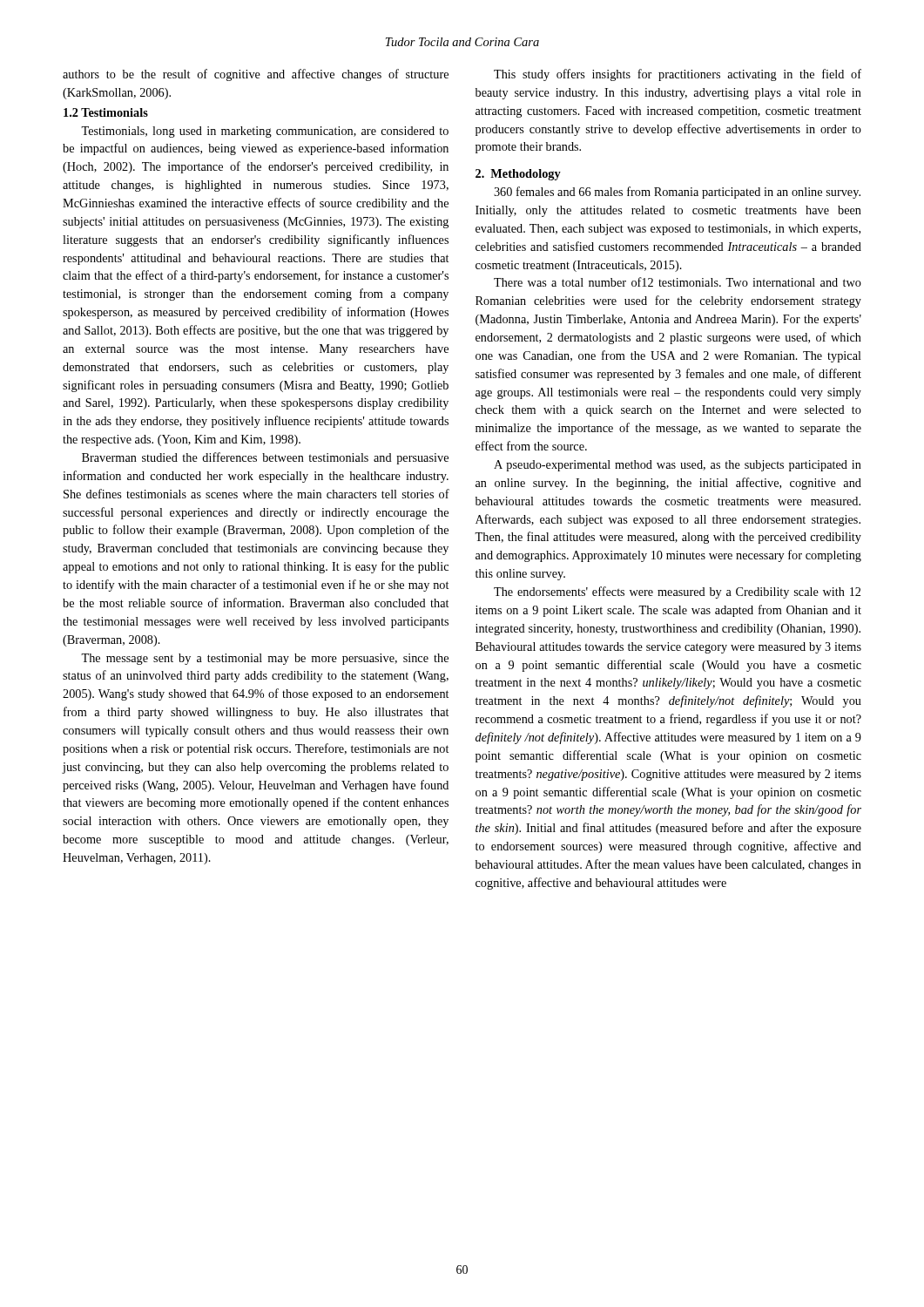Locate the block of text that opens with "This study offers insights"
Screen dimensions: 1307x924
click(668, 111)
